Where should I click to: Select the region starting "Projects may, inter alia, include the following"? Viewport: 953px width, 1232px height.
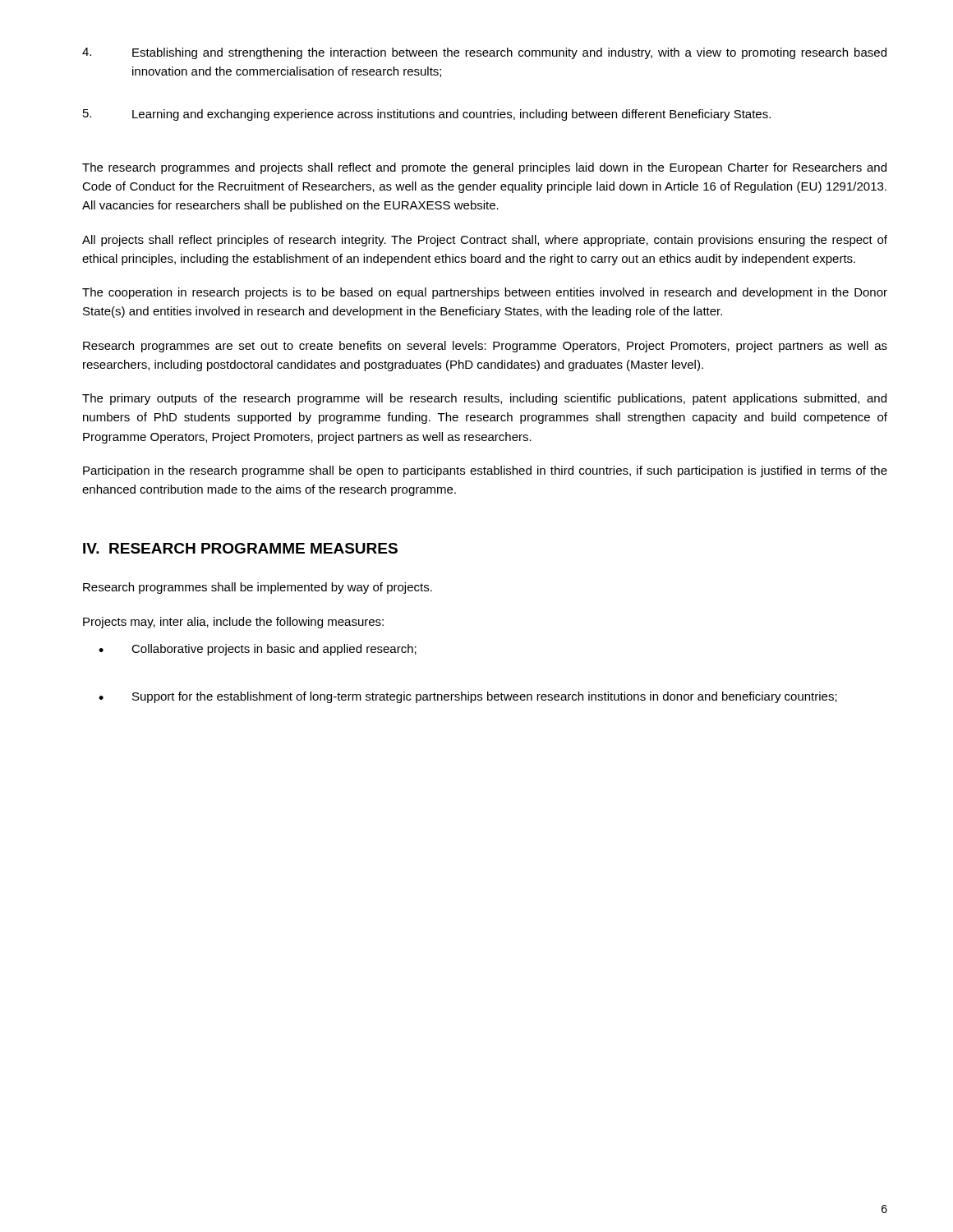(233, 621)
